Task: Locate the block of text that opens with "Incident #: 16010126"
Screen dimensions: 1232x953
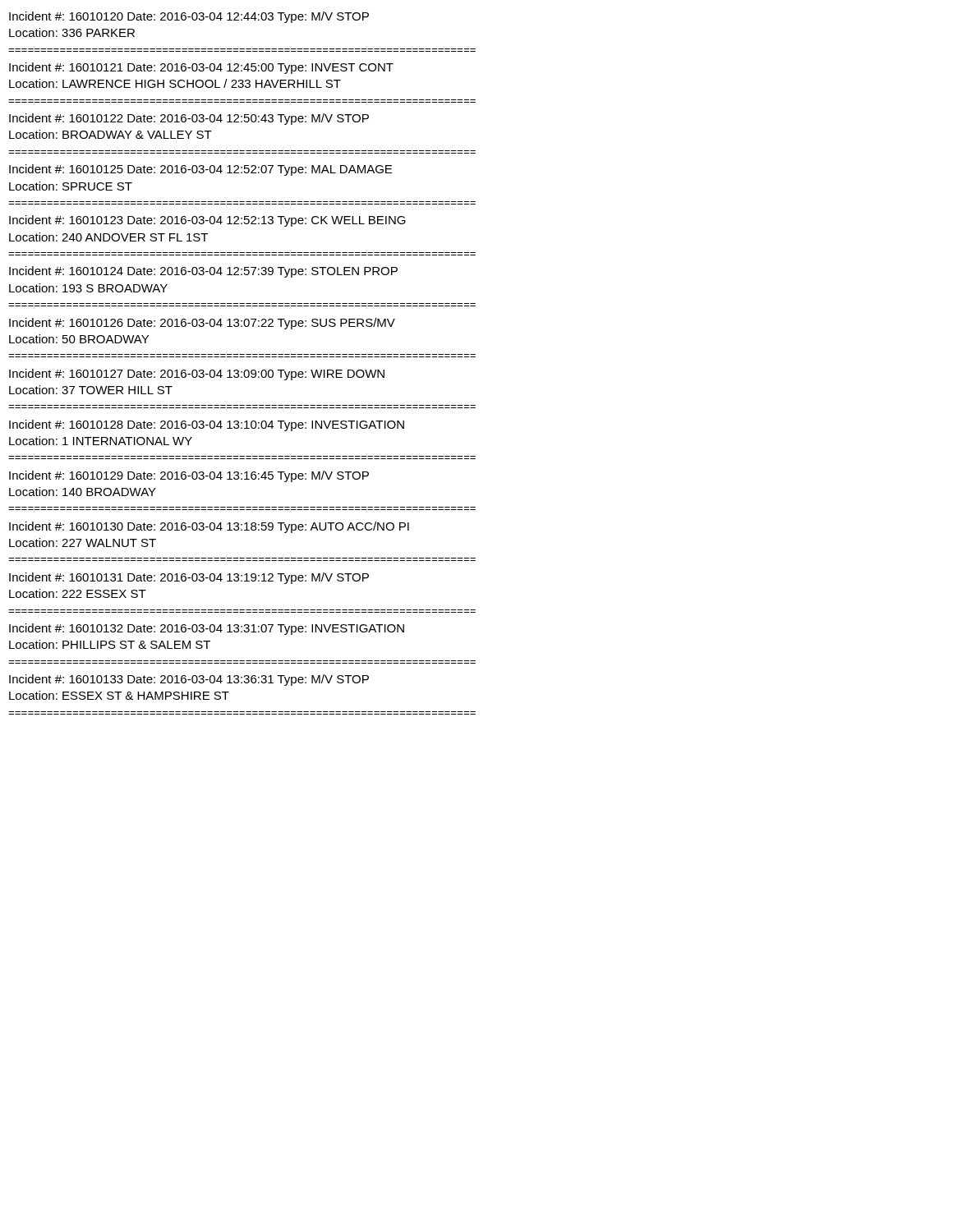Action: pyautogui.click(x=202, y=324)
